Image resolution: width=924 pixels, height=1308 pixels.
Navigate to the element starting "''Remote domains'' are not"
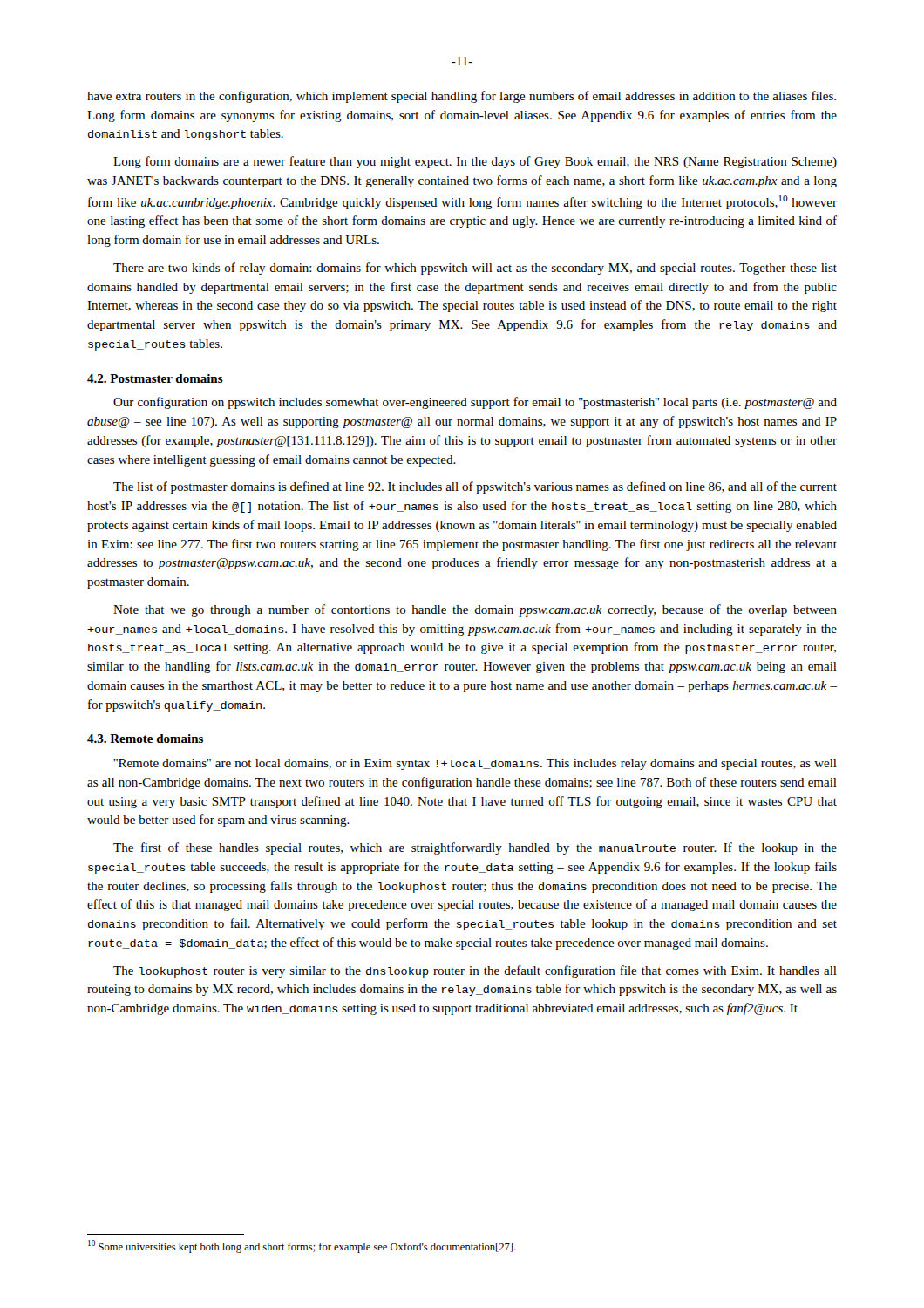[462, 792]
